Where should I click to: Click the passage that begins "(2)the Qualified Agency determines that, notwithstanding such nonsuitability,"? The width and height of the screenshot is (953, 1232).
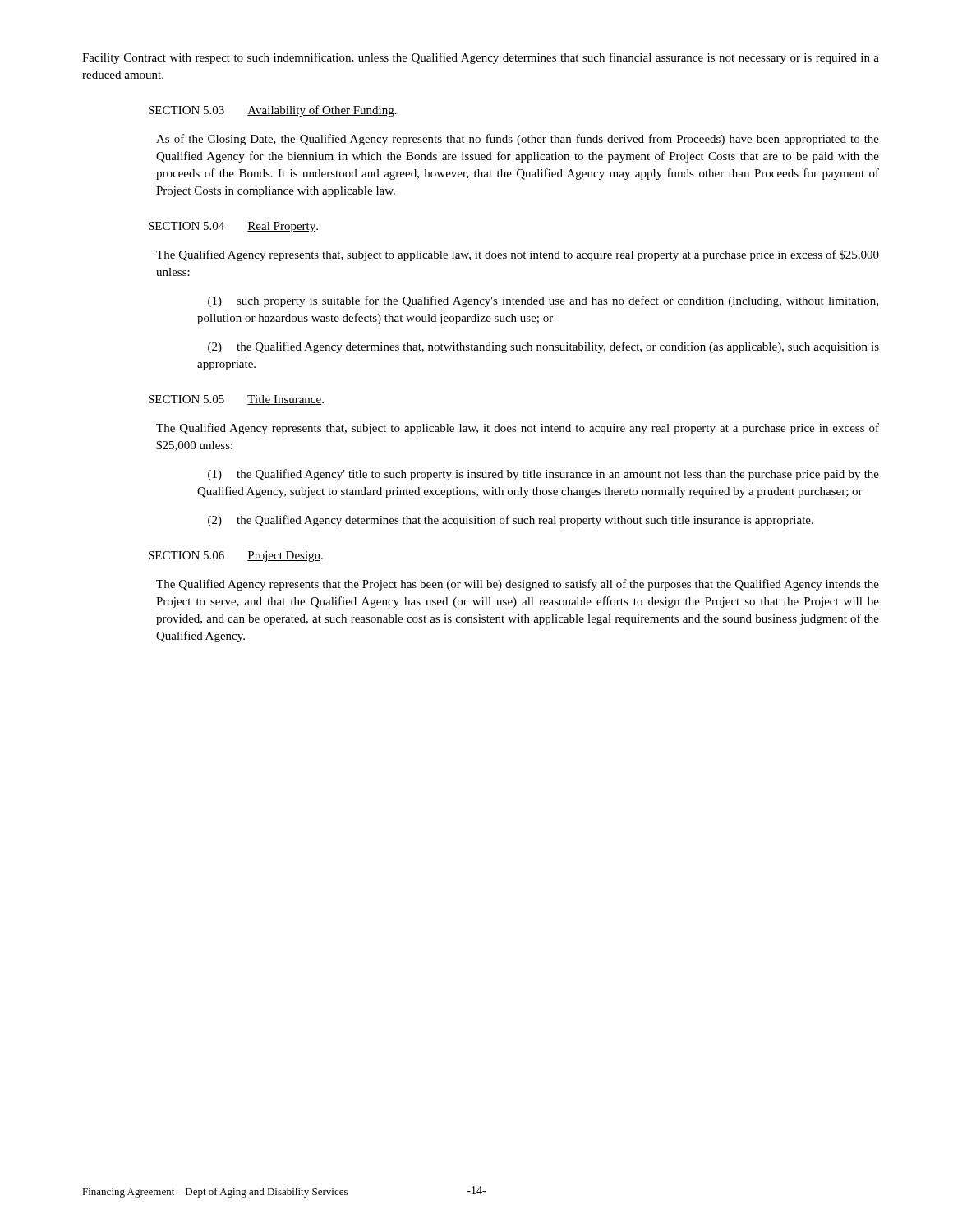[538, 354]
